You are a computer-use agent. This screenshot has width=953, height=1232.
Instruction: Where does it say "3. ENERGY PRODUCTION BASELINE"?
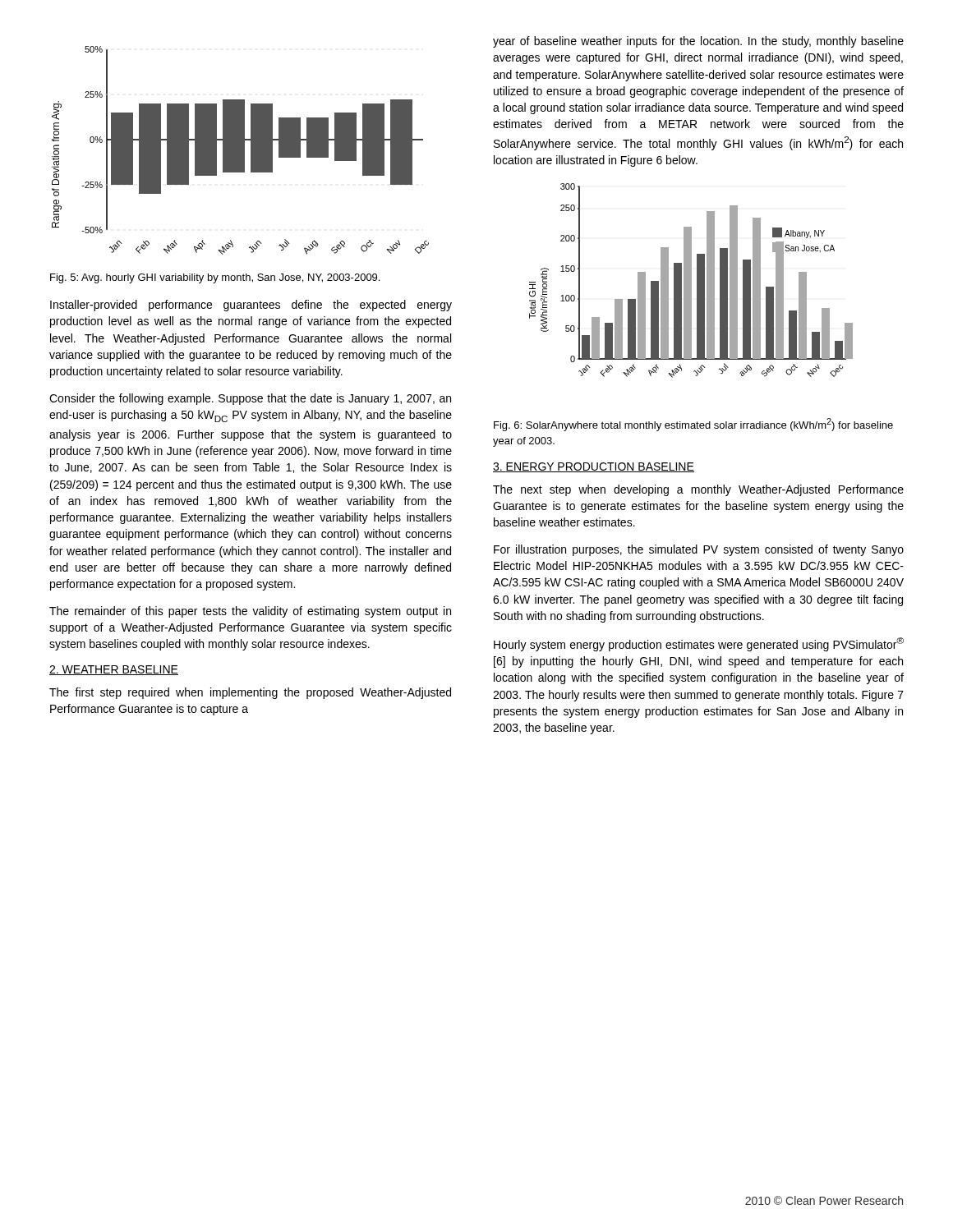point(593,466)
